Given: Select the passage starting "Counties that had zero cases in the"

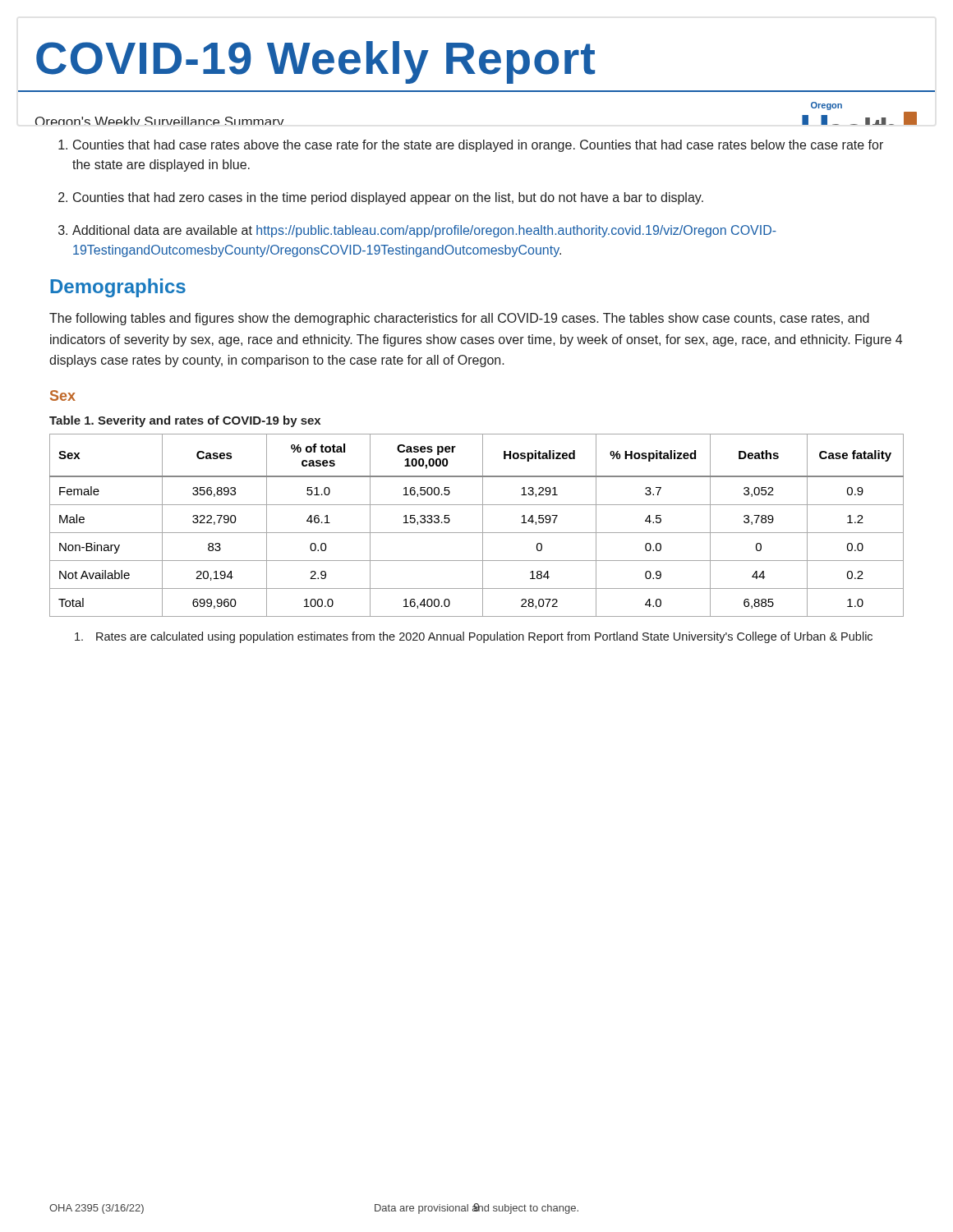Looking at the screenshot, I should coord(488,198).
